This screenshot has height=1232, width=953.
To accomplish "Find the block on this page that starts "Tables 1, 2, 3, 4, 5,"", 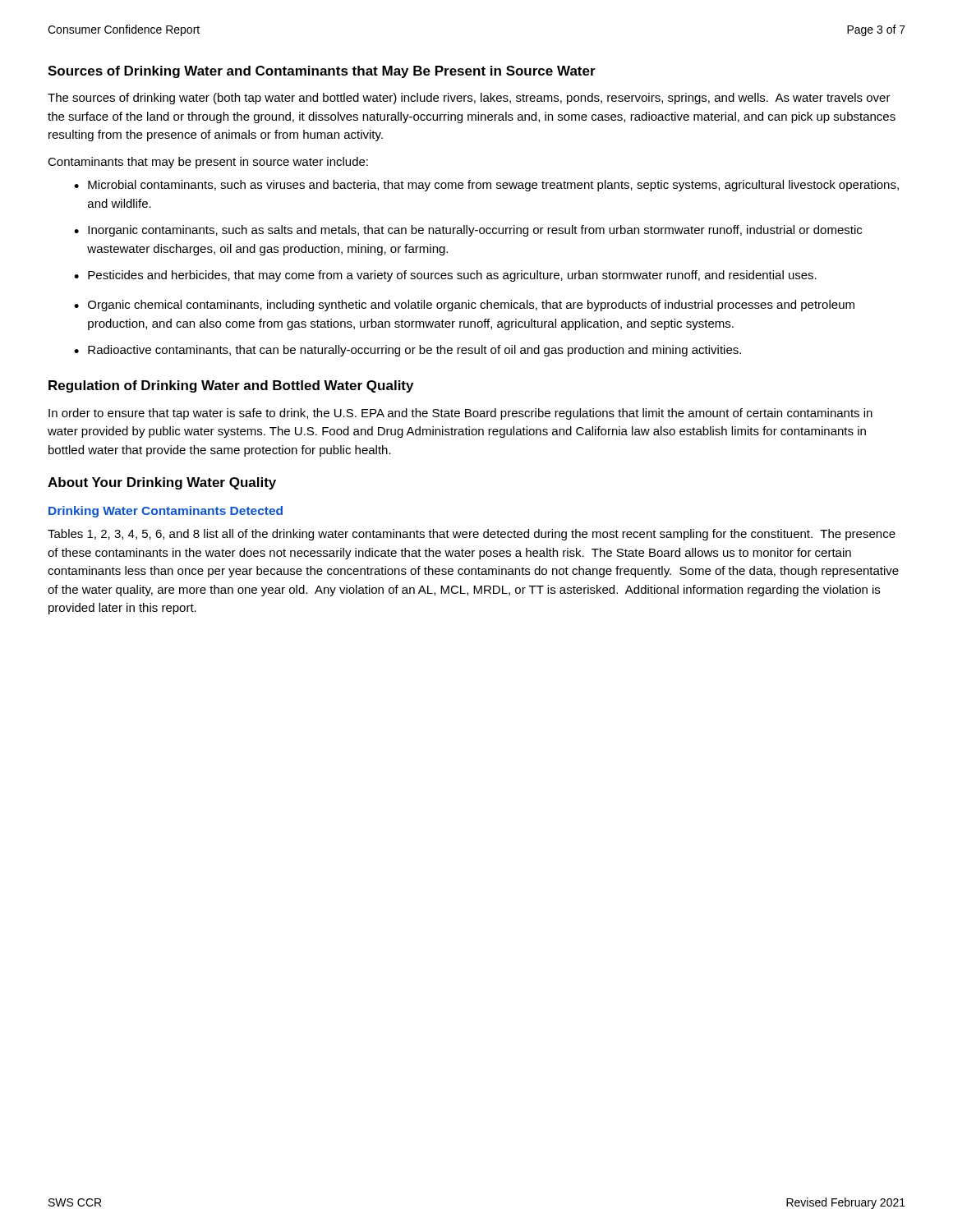I will tap(473, 571).
